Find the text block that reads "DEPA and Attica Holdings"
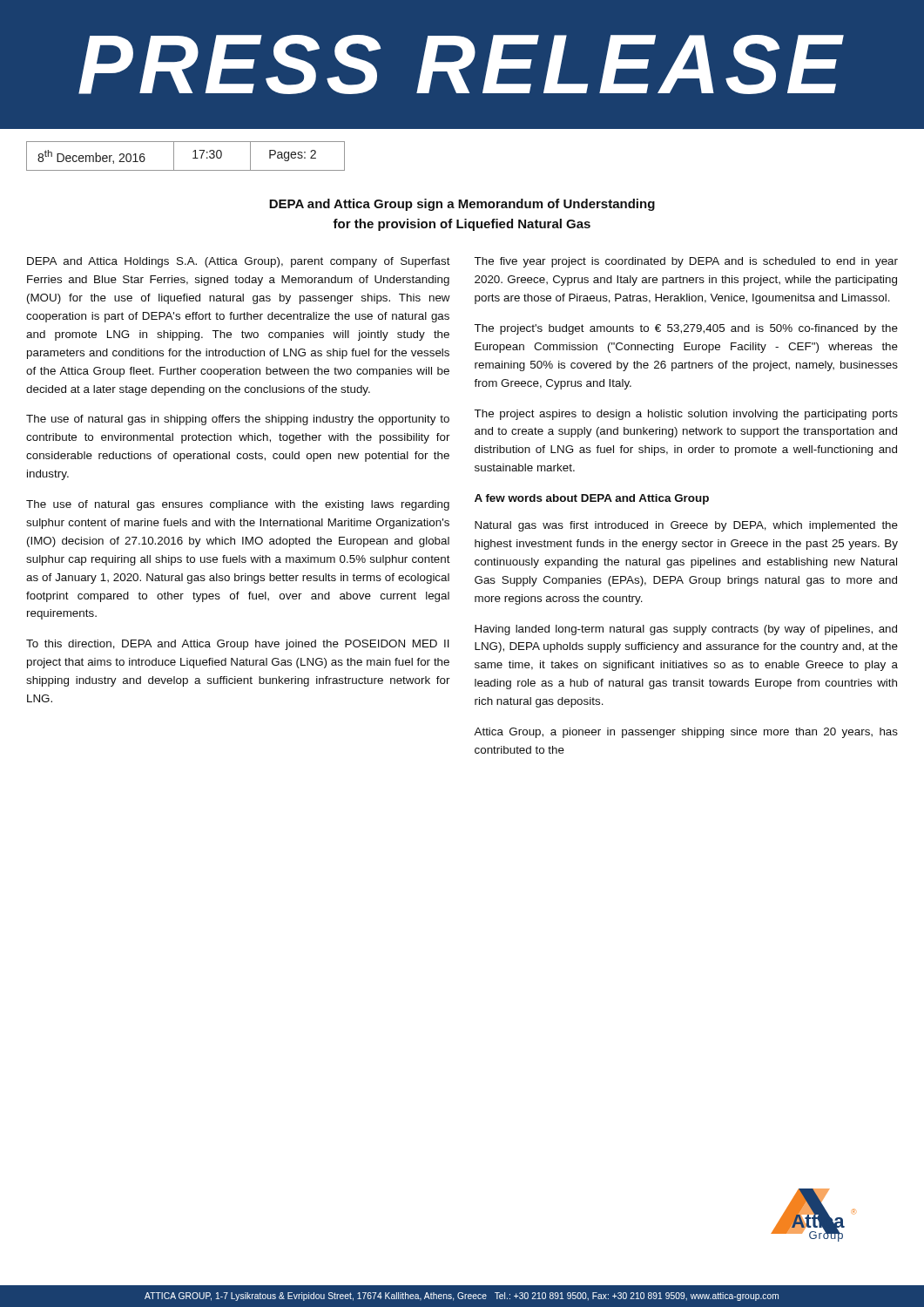The height and width of the screenshot is (1307, 924). click(x=238, y=325)
